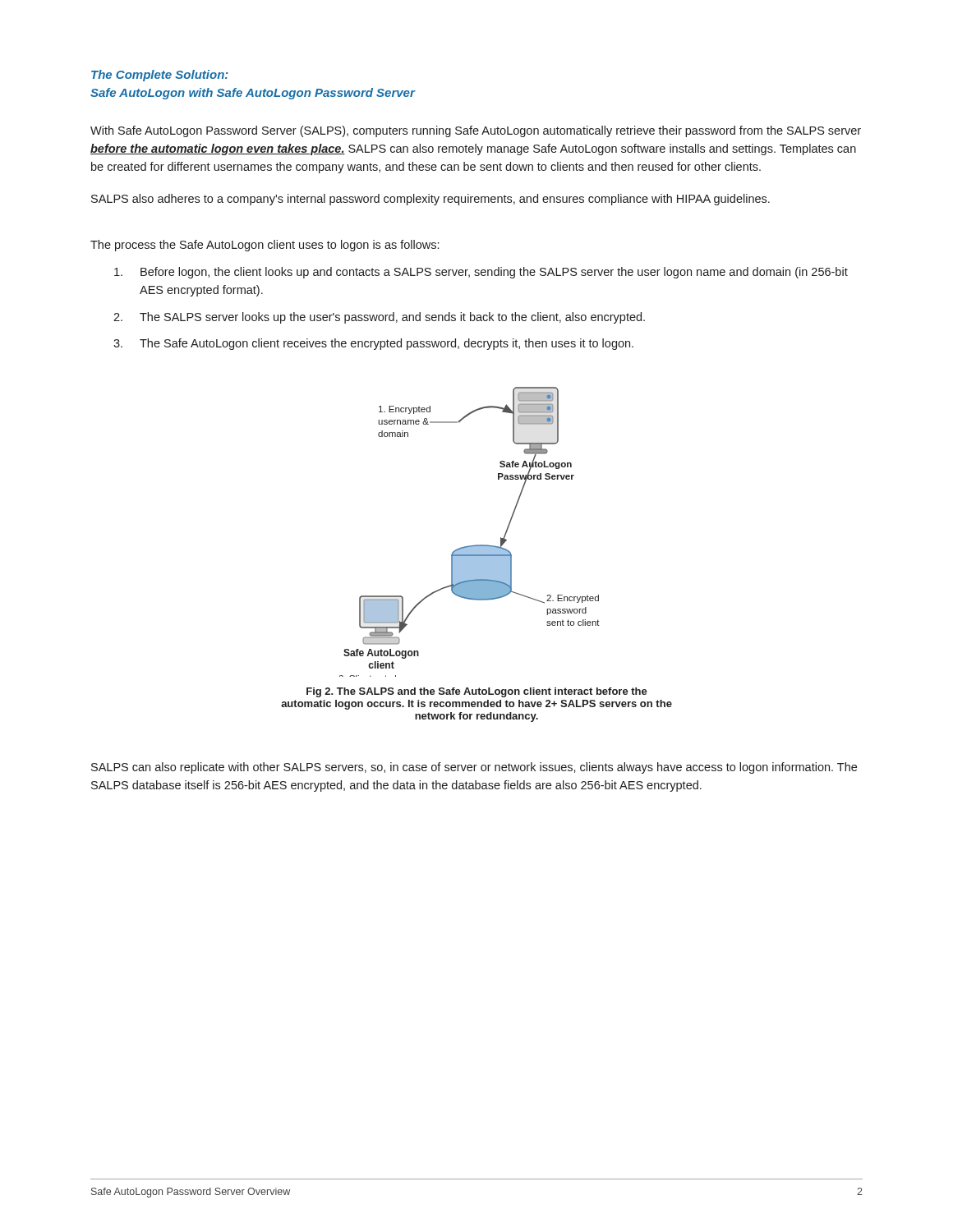953x1232 pixels.
Task: Locate the flowchart
Action: coord(476,525)
